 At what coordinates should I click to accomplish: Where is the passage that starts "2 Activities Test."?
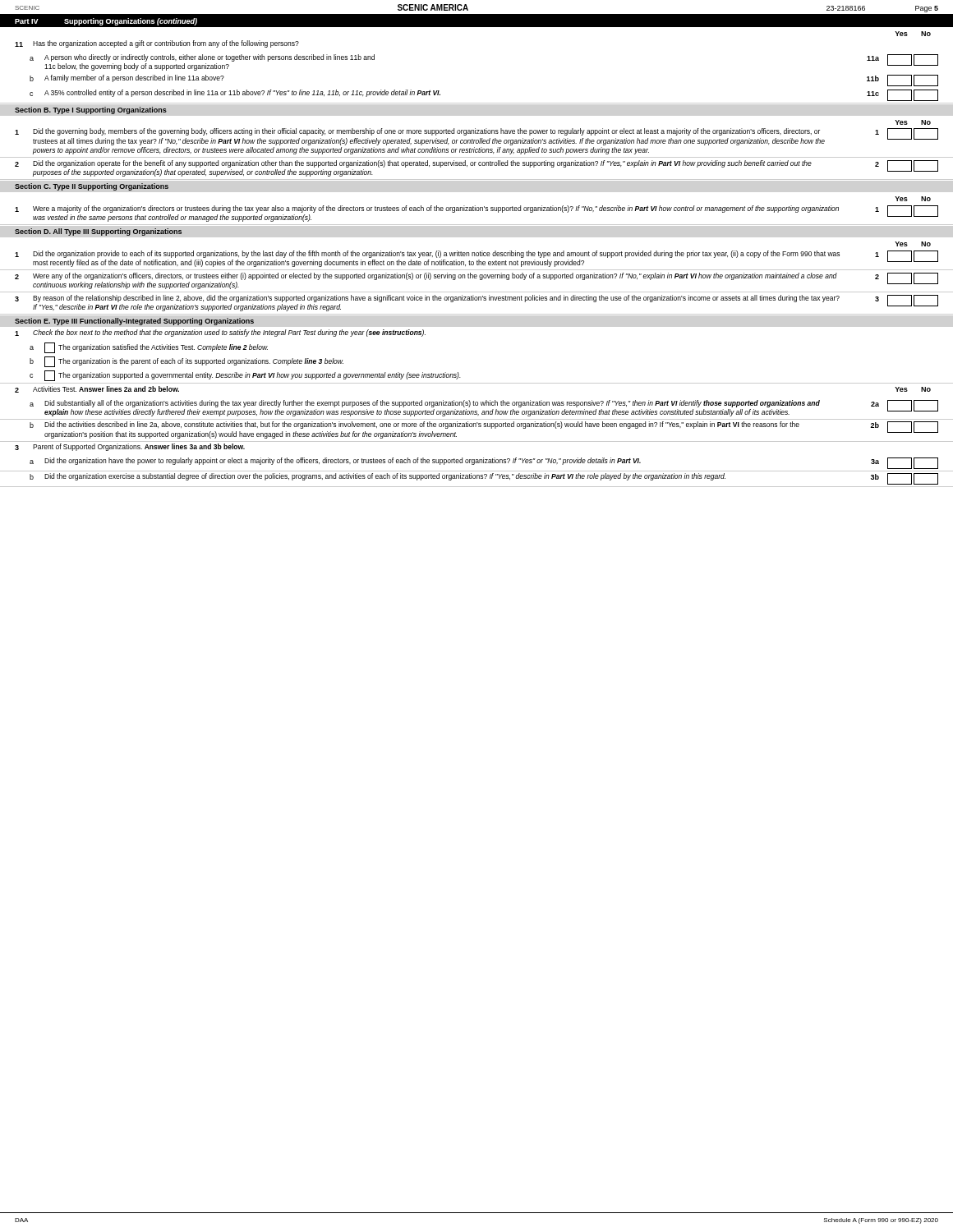[x=476, y=390]
